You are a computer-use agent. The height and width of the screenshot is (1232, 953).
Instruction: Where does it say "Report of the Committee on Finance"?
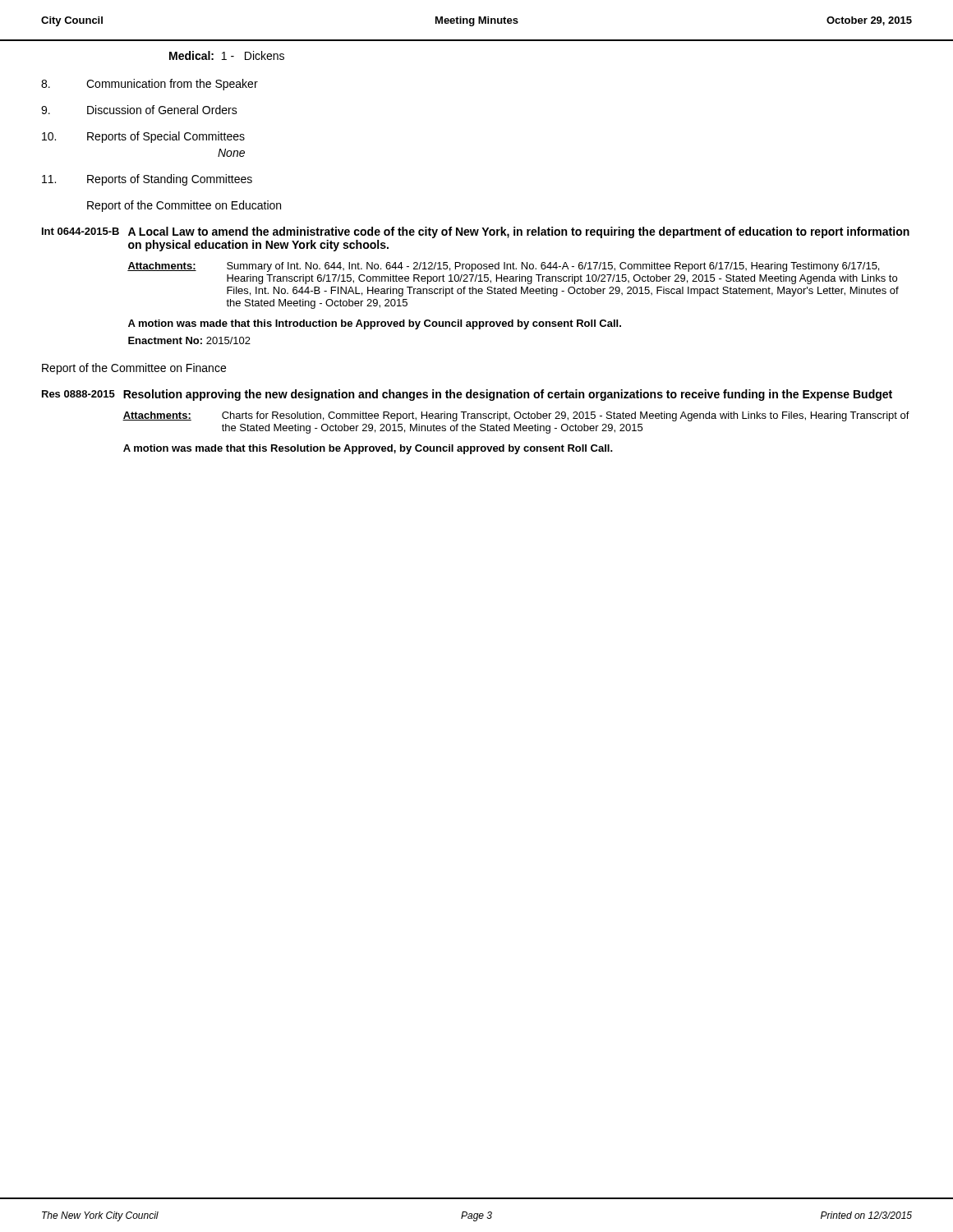[134, 368]
